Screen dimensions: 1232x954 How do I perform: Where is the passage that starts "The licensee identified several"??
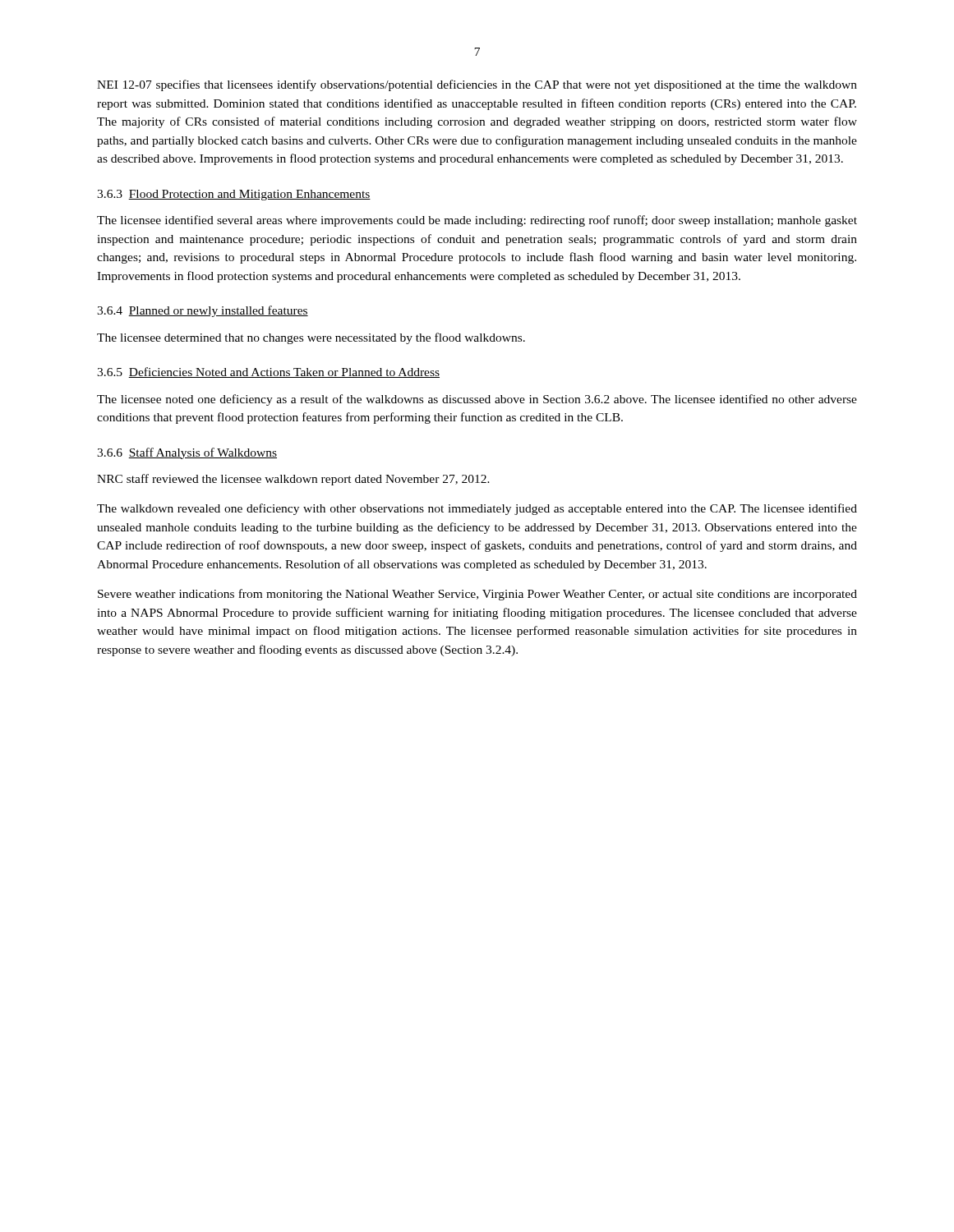(x=477, y=248)
